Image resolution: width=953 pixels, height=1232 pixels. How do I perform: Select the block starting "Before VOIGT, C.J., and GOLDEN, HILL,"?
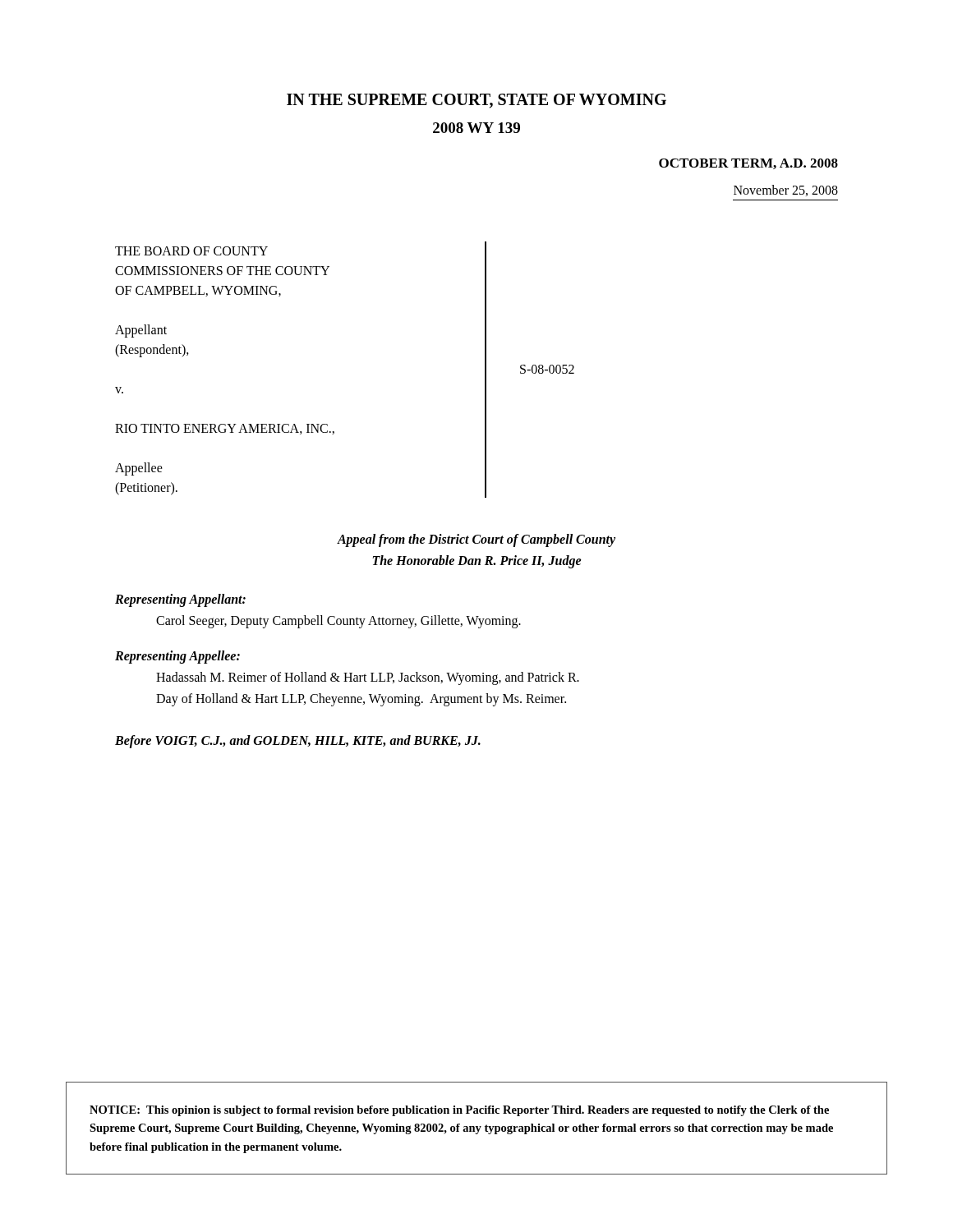pyautogui.click(x=298, y=741)
